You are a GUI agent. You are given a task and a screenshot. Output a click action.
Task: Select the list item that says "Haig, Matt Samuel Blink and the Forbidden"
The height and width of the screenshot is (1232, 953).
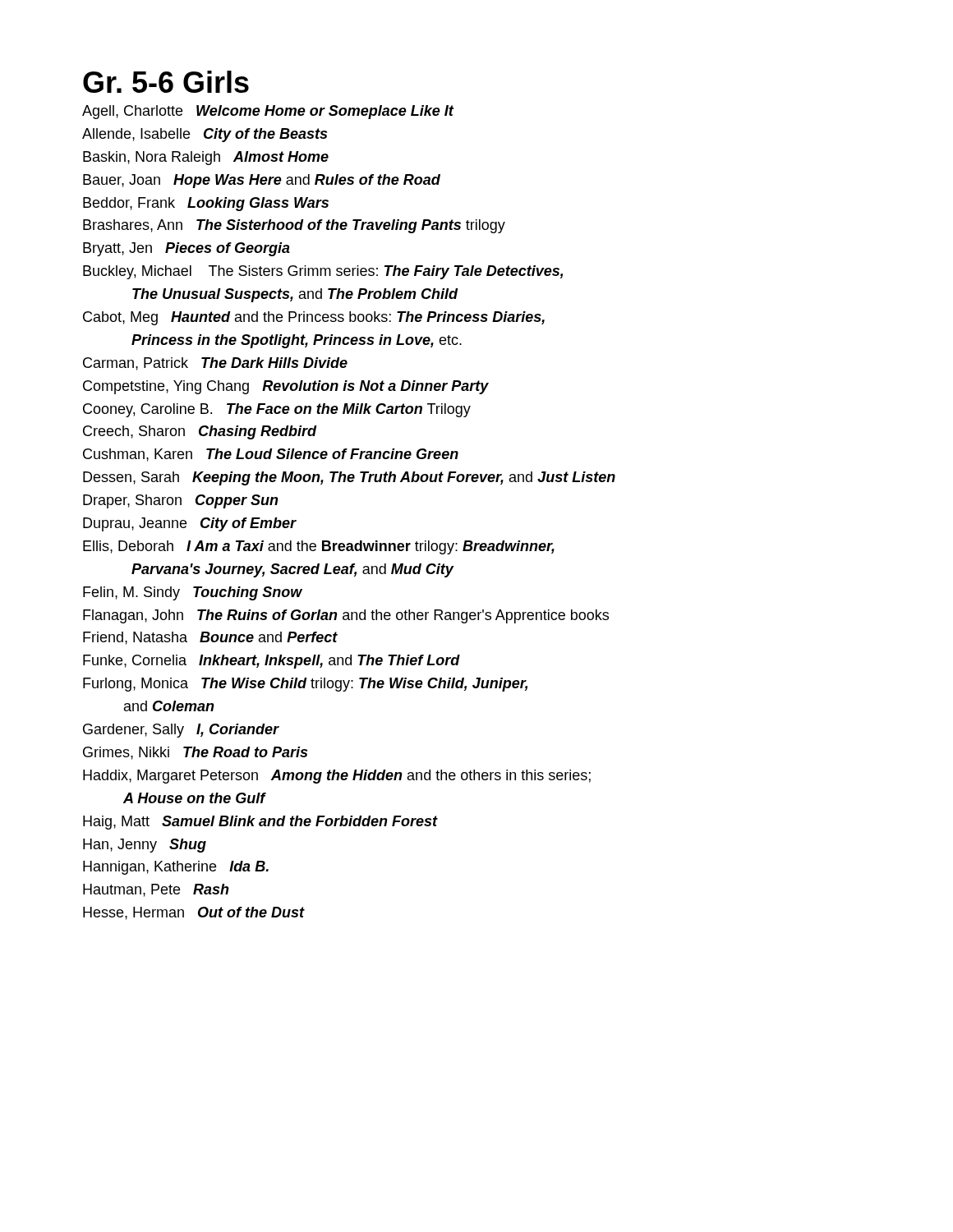[x=260, y=821]
